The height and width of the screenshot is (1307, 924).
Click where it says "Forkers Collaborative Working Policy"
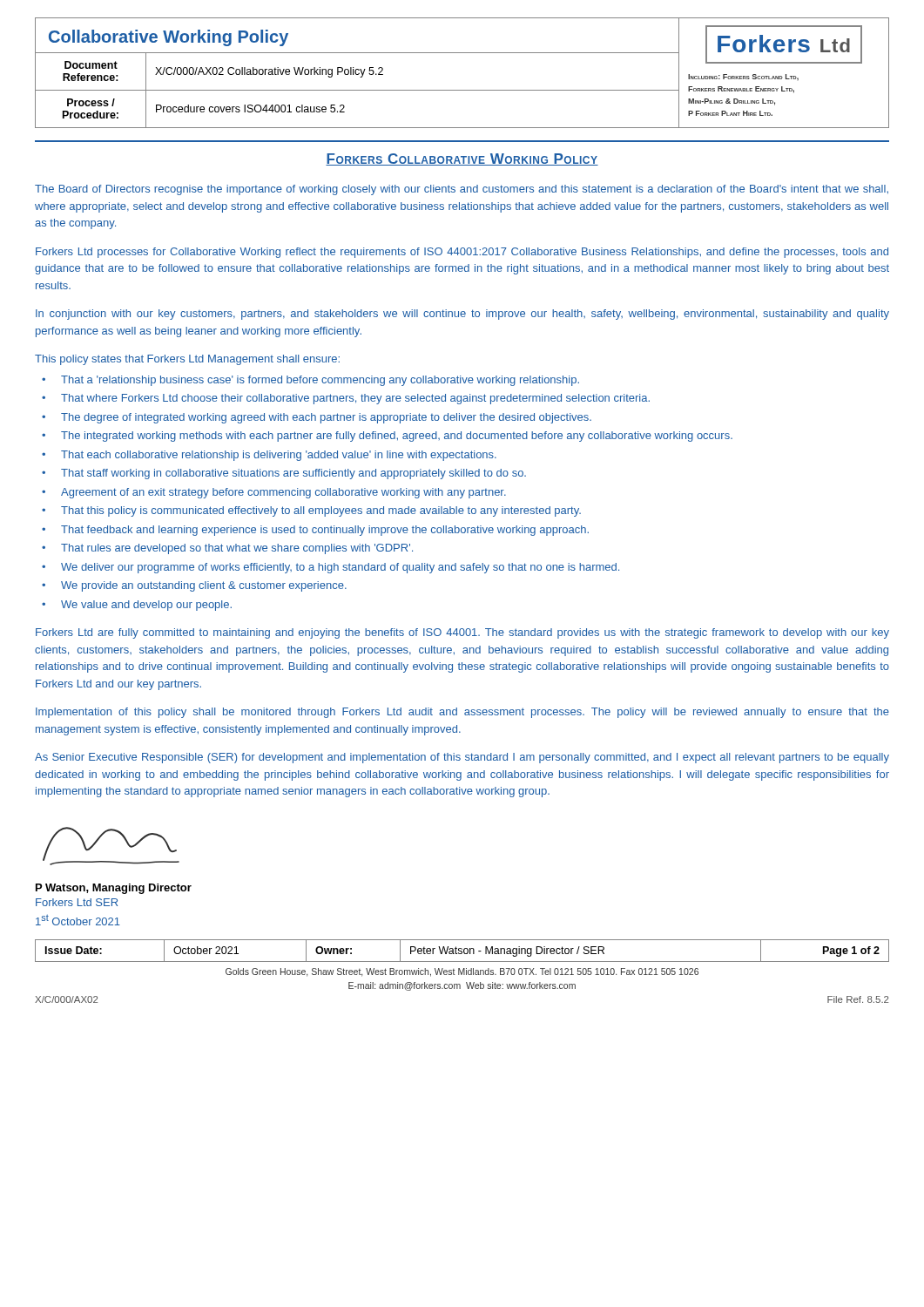[x=462, y=159]
